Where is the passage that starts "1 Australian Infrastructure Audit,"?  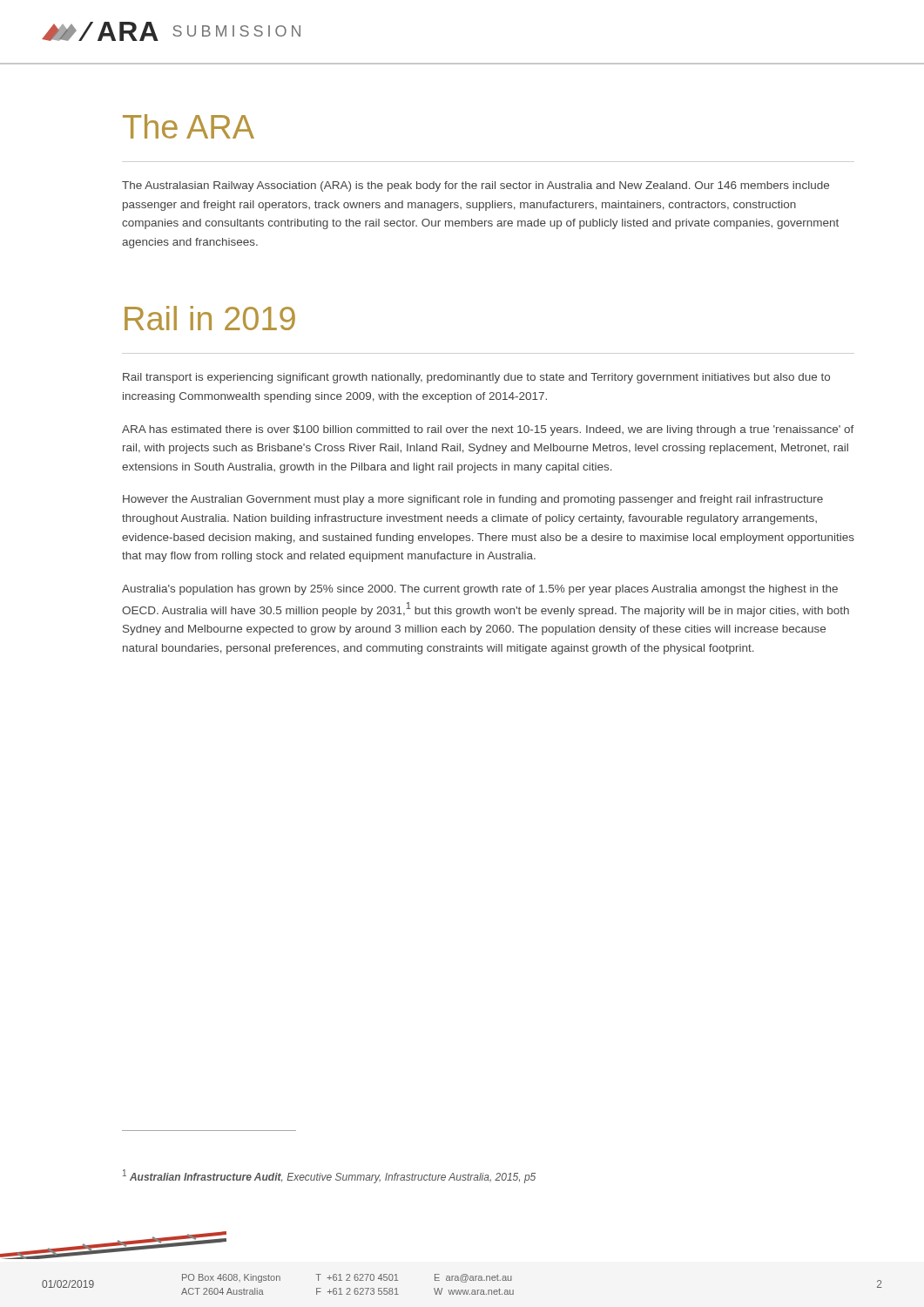[x=329, y=1176]
